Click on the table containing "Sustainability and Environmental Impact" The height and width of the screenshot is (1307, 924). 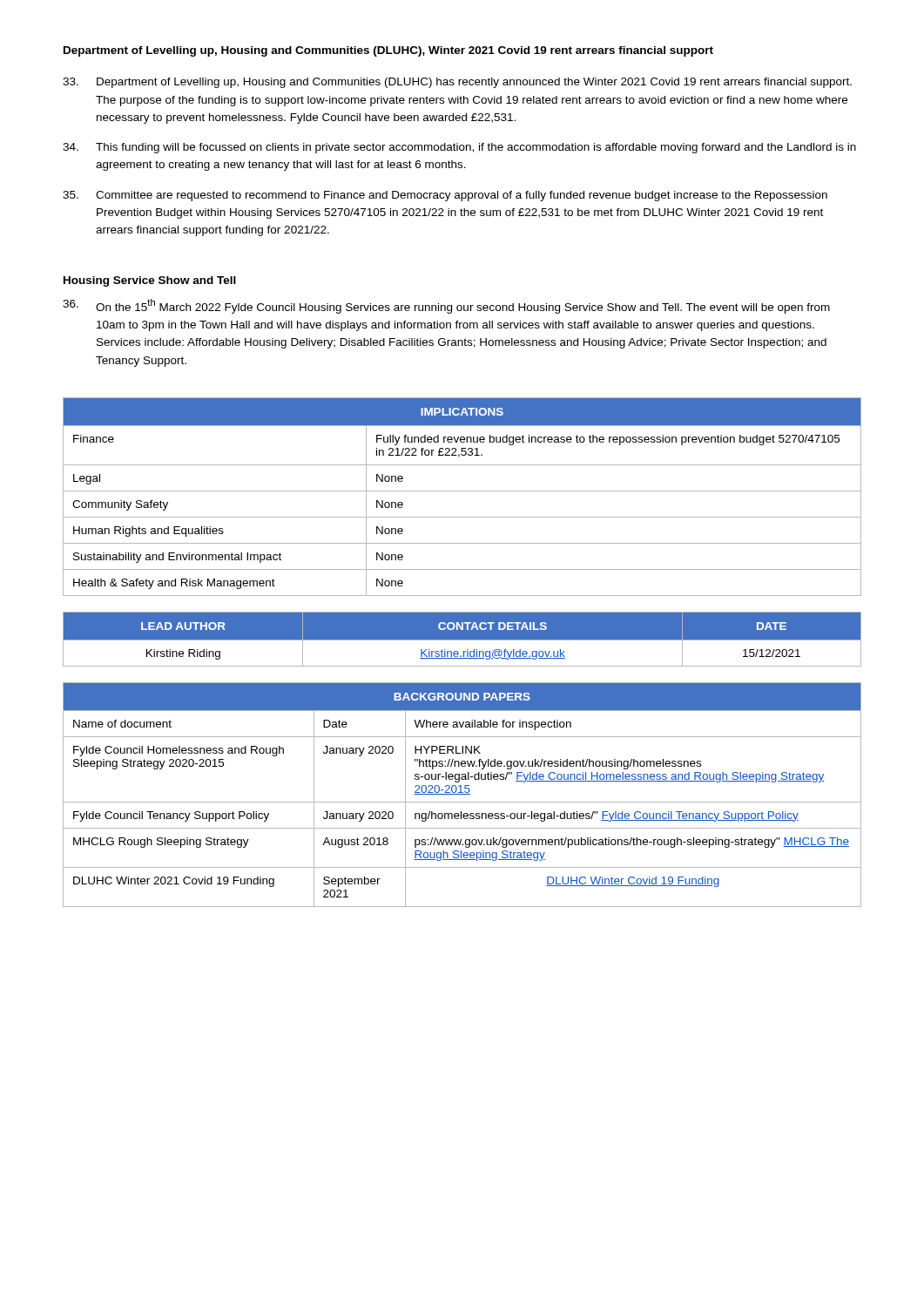462,496
